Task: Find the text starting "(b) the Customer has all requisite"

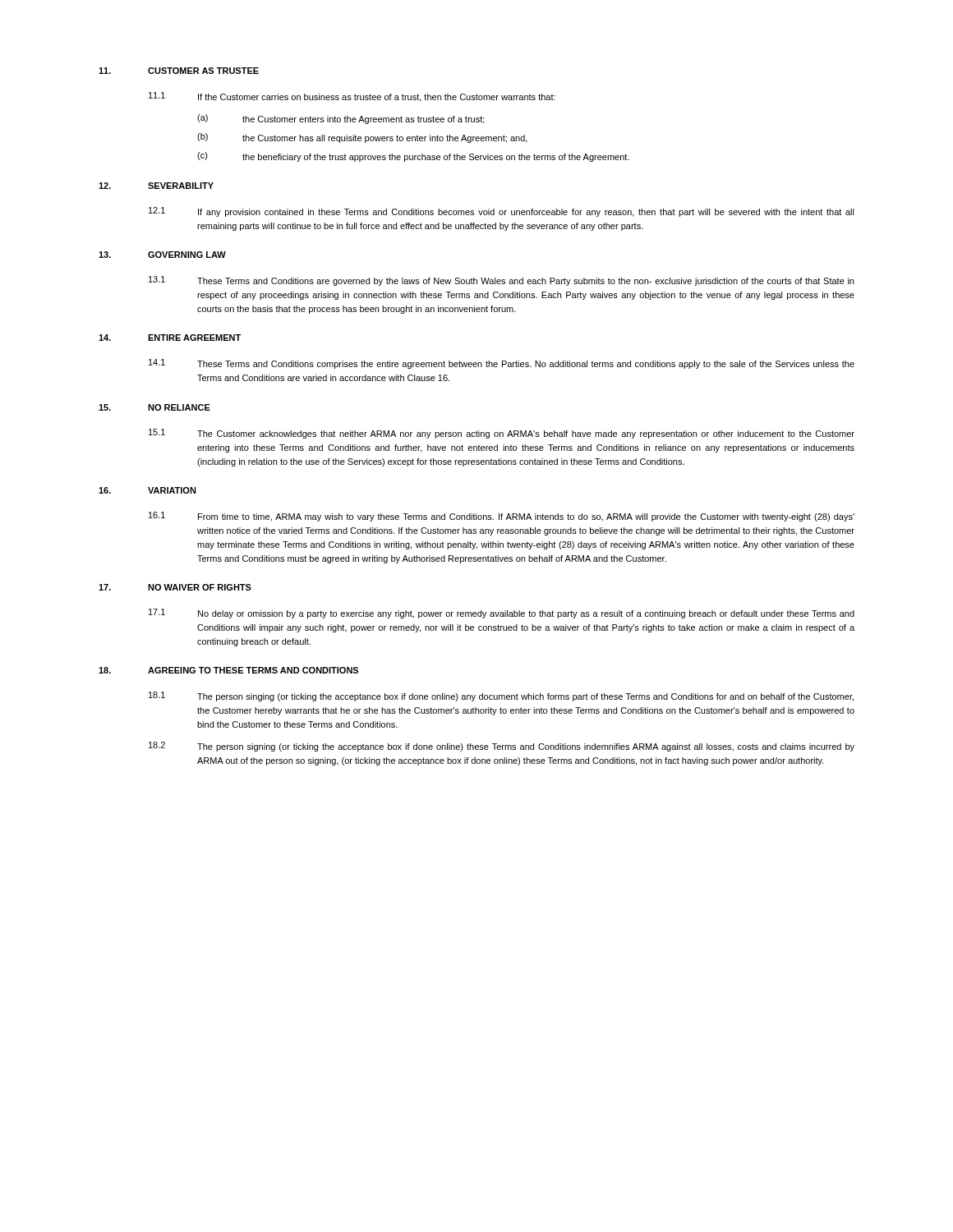Action: tap(362, 138)
